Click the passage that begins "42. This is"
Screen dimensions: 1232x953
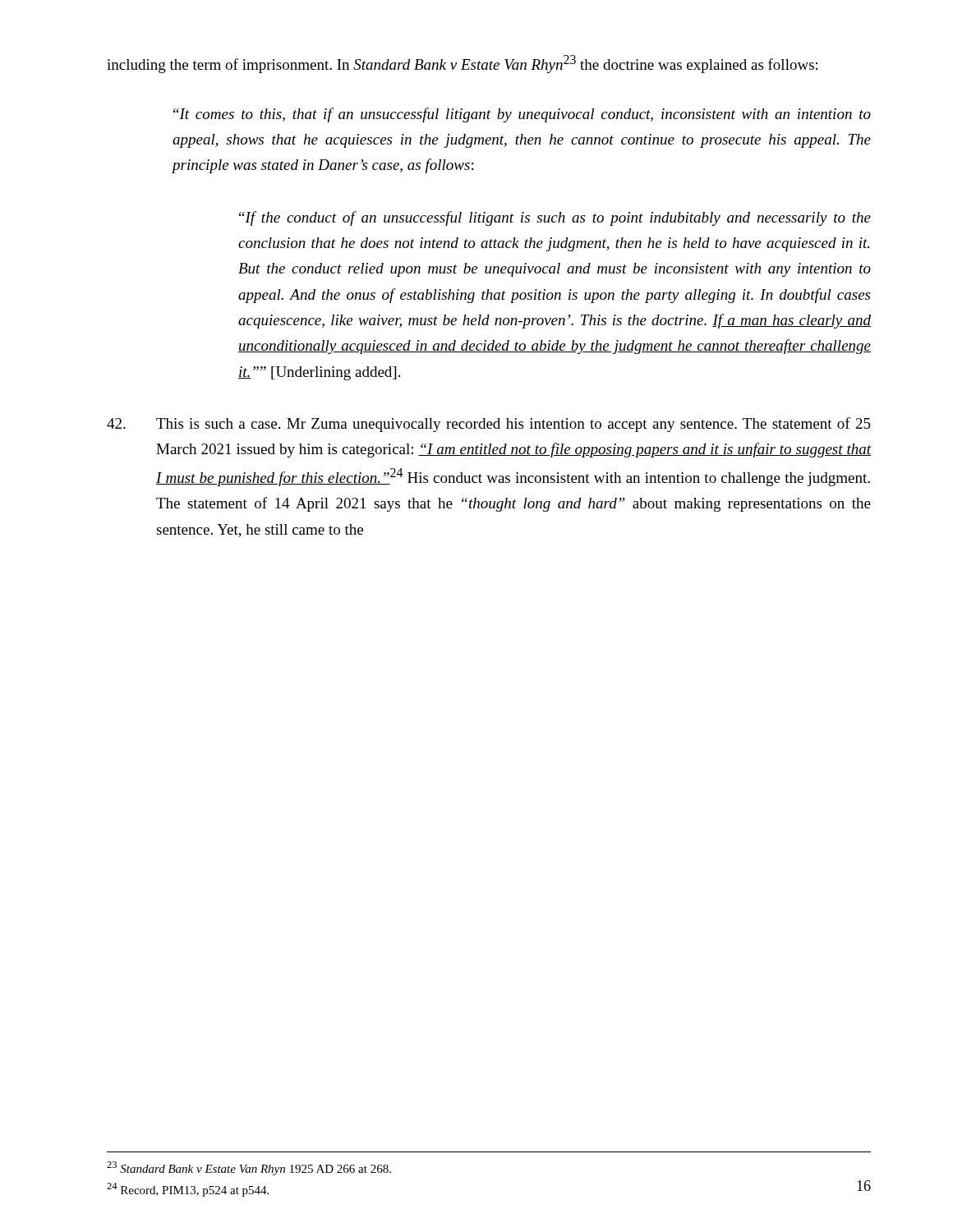pyautogui.click(x=489, y=476)
